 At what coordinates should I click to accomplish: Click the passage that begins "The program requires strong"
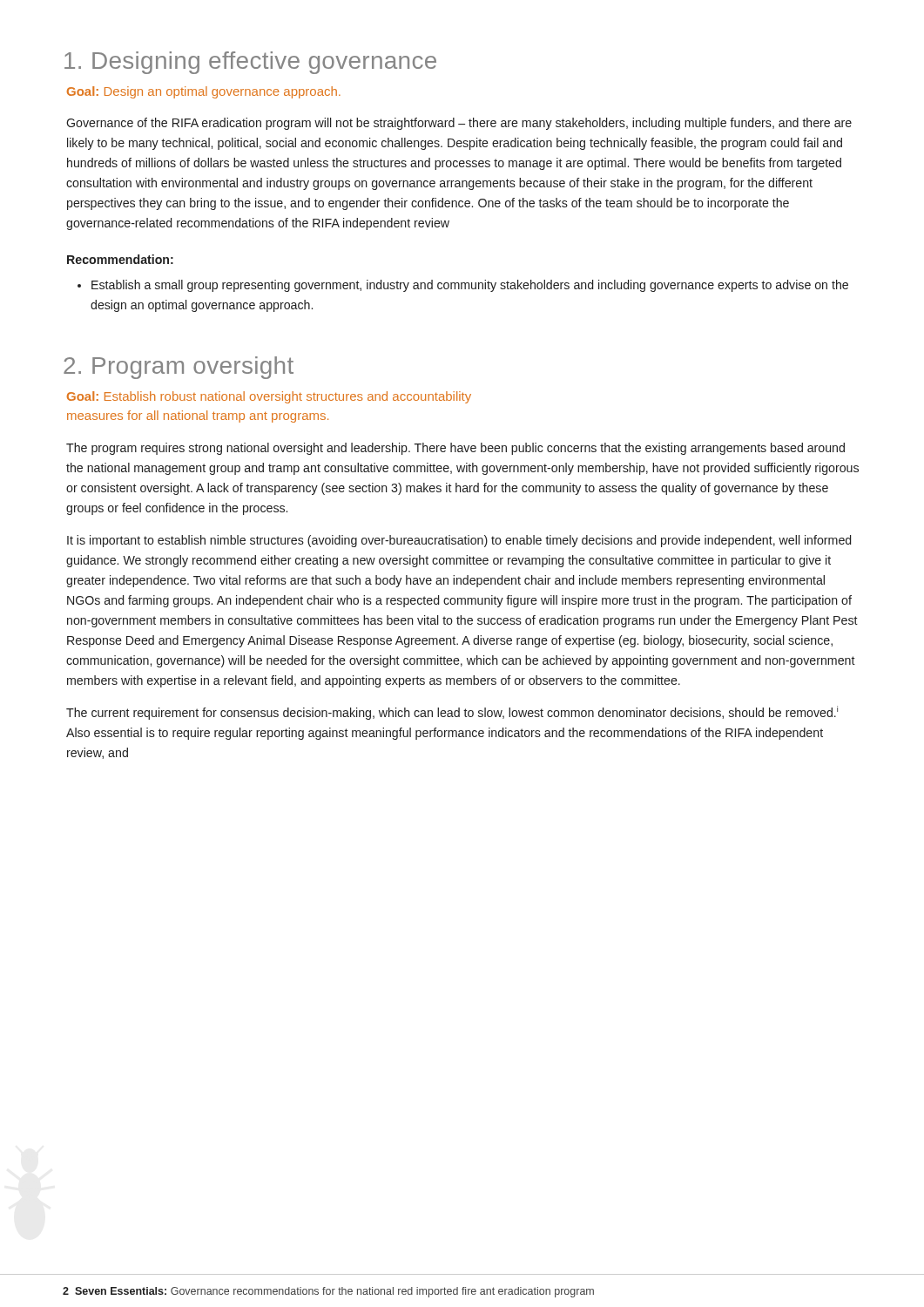pos(464,478)
